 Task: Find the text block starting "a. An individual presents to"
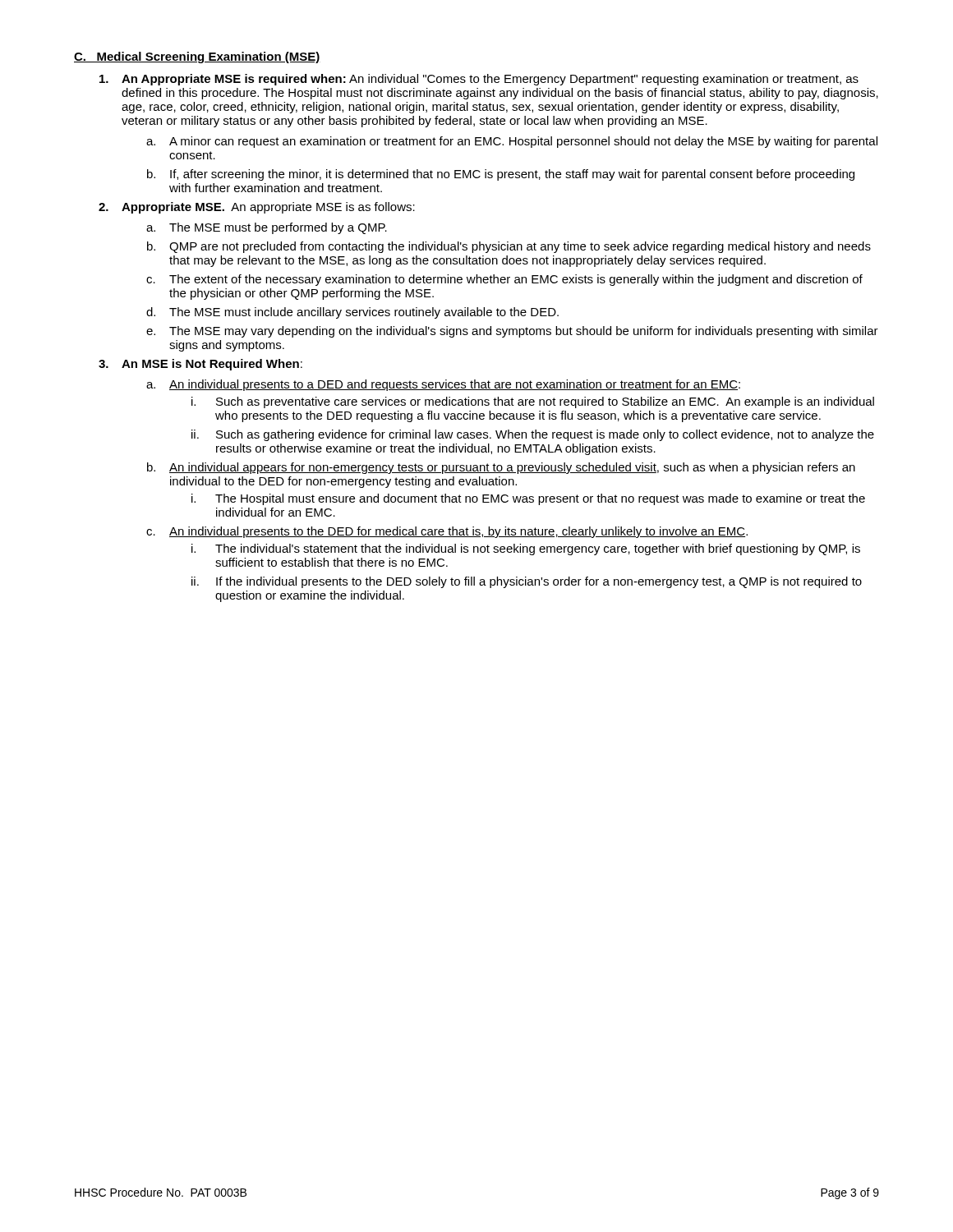pyautogui.click(x=444, y=384)
